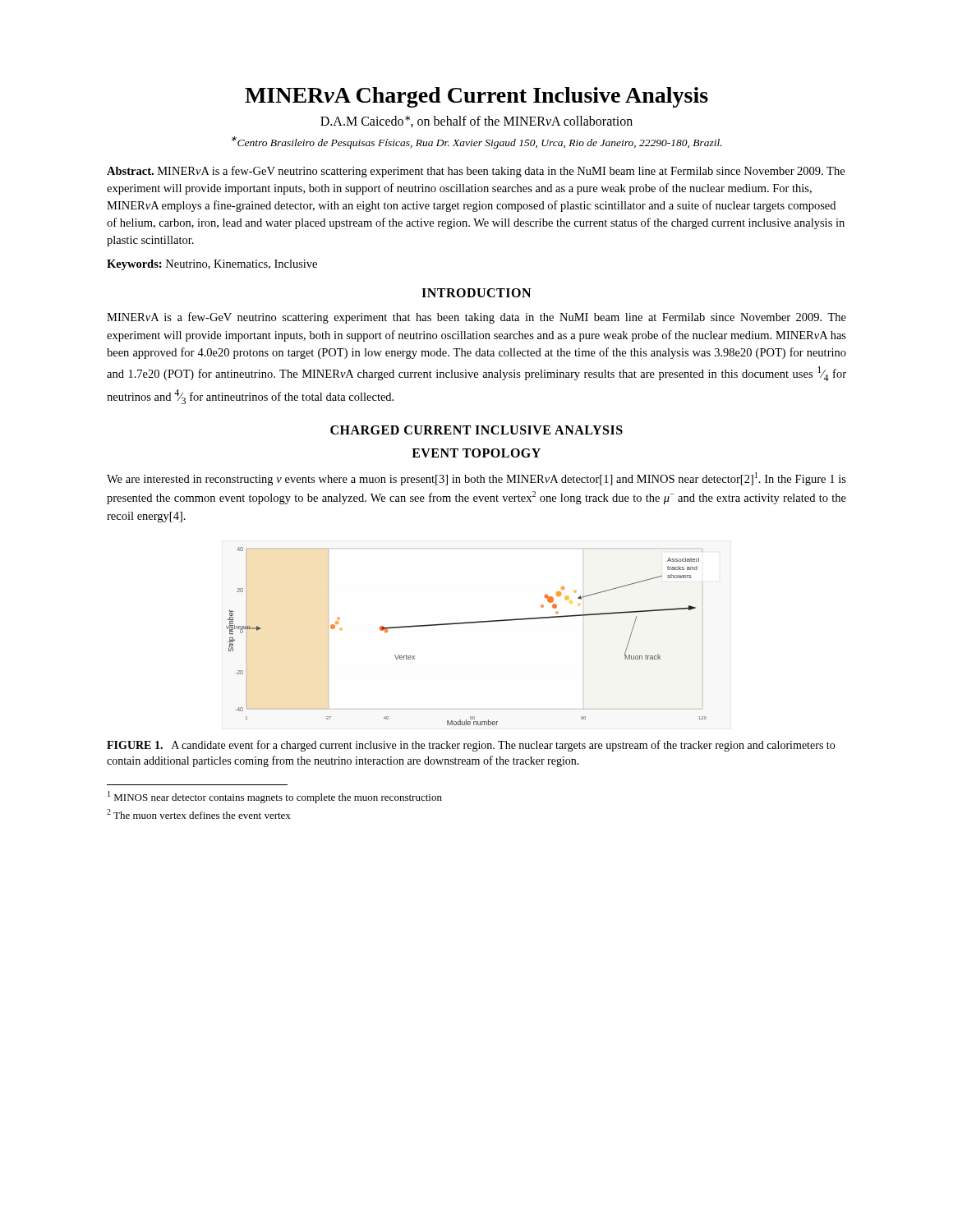Image resolution: width=953 pixels, height=1232 pixels.
Task: Click on the text that reads "Keywords: Neutrino, Kinematics, Inclusive"
Action: click(212, 264)
